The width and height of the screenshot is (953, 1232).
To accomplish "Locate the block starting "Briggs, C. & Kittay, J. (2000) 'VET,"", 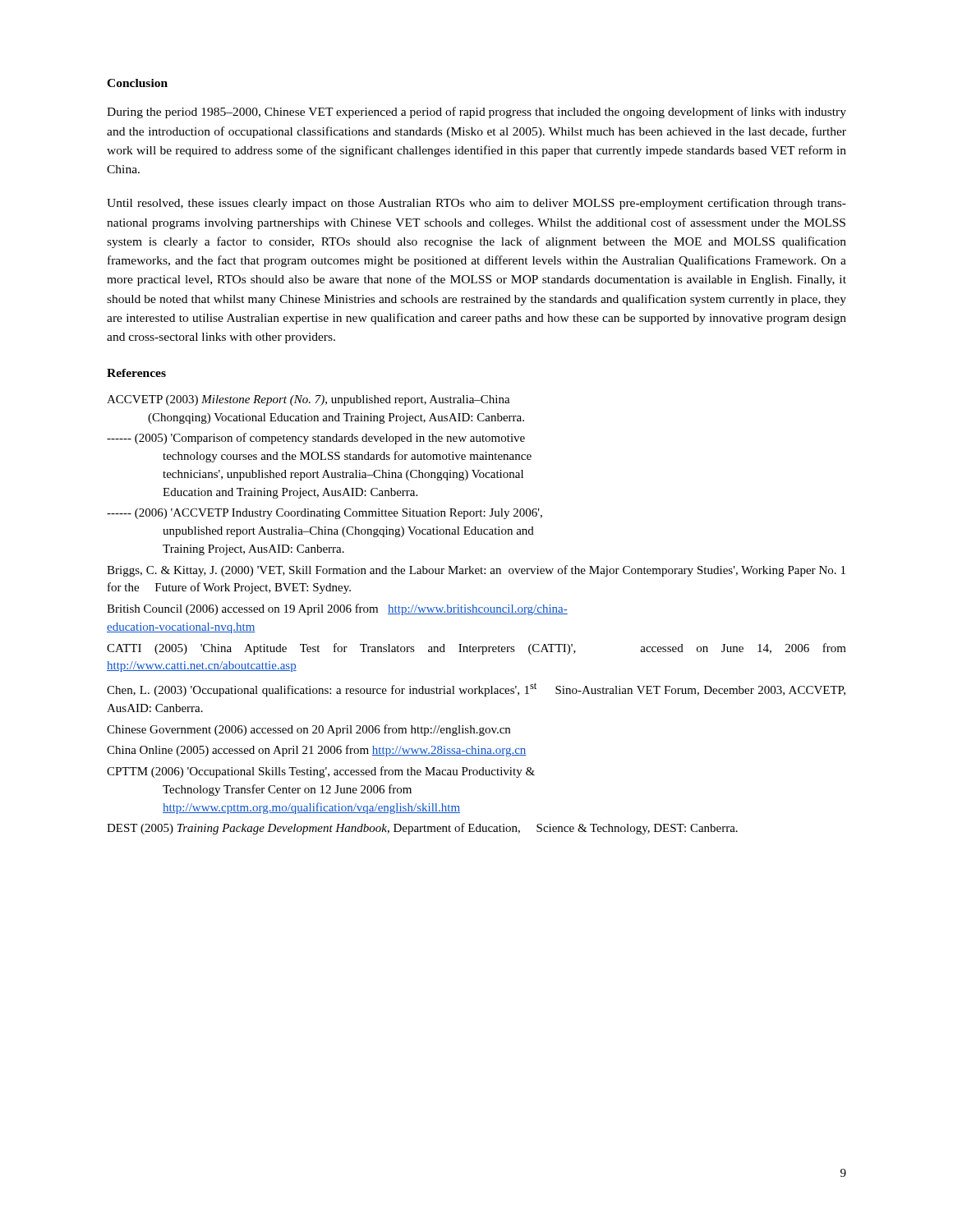I will tap(476, 579).
